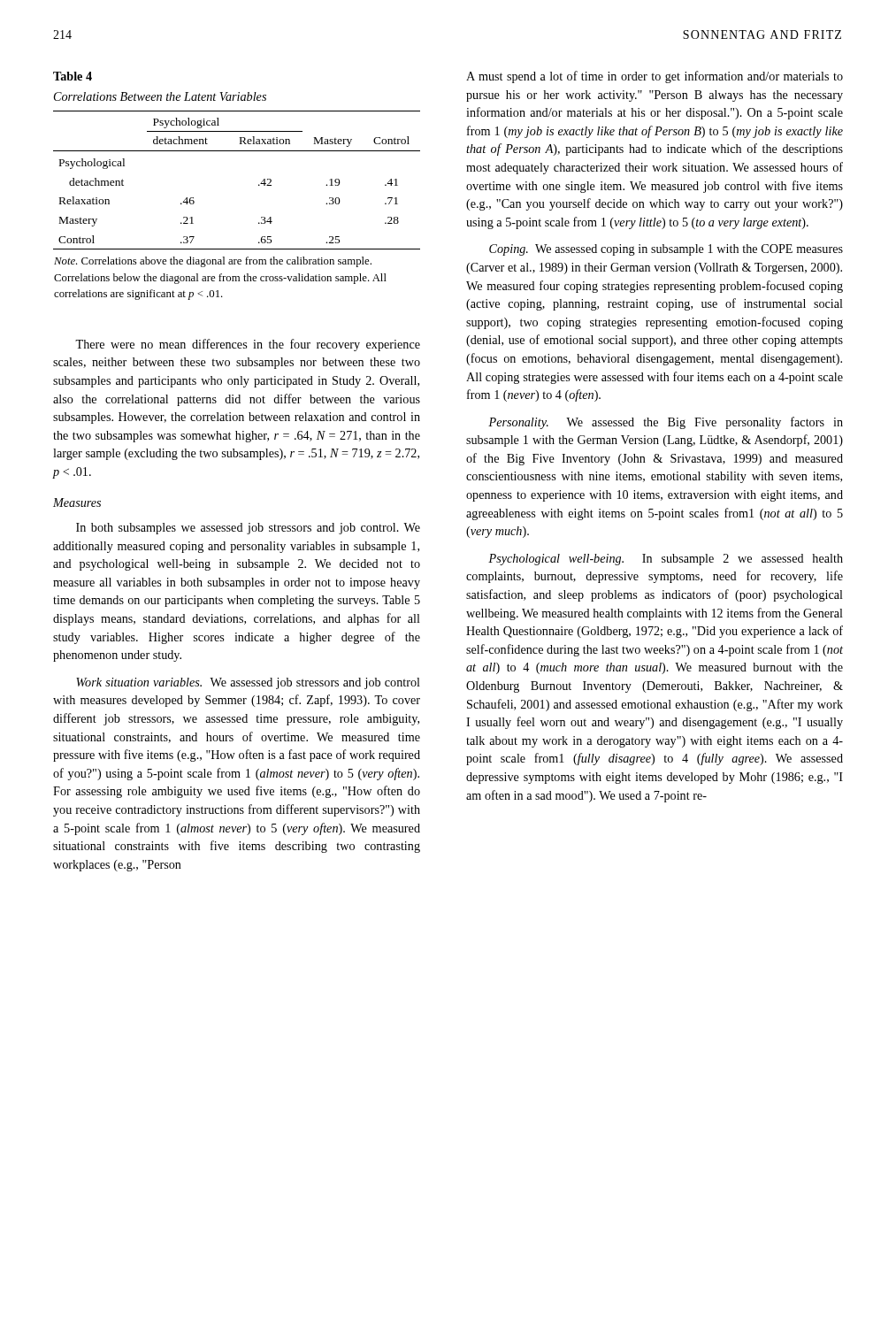Select the text starting "Coping. We assessed coping in subsample 1 with"
Image resolution: width=896 pixels, height=1327 pixels.
[655, 322]
